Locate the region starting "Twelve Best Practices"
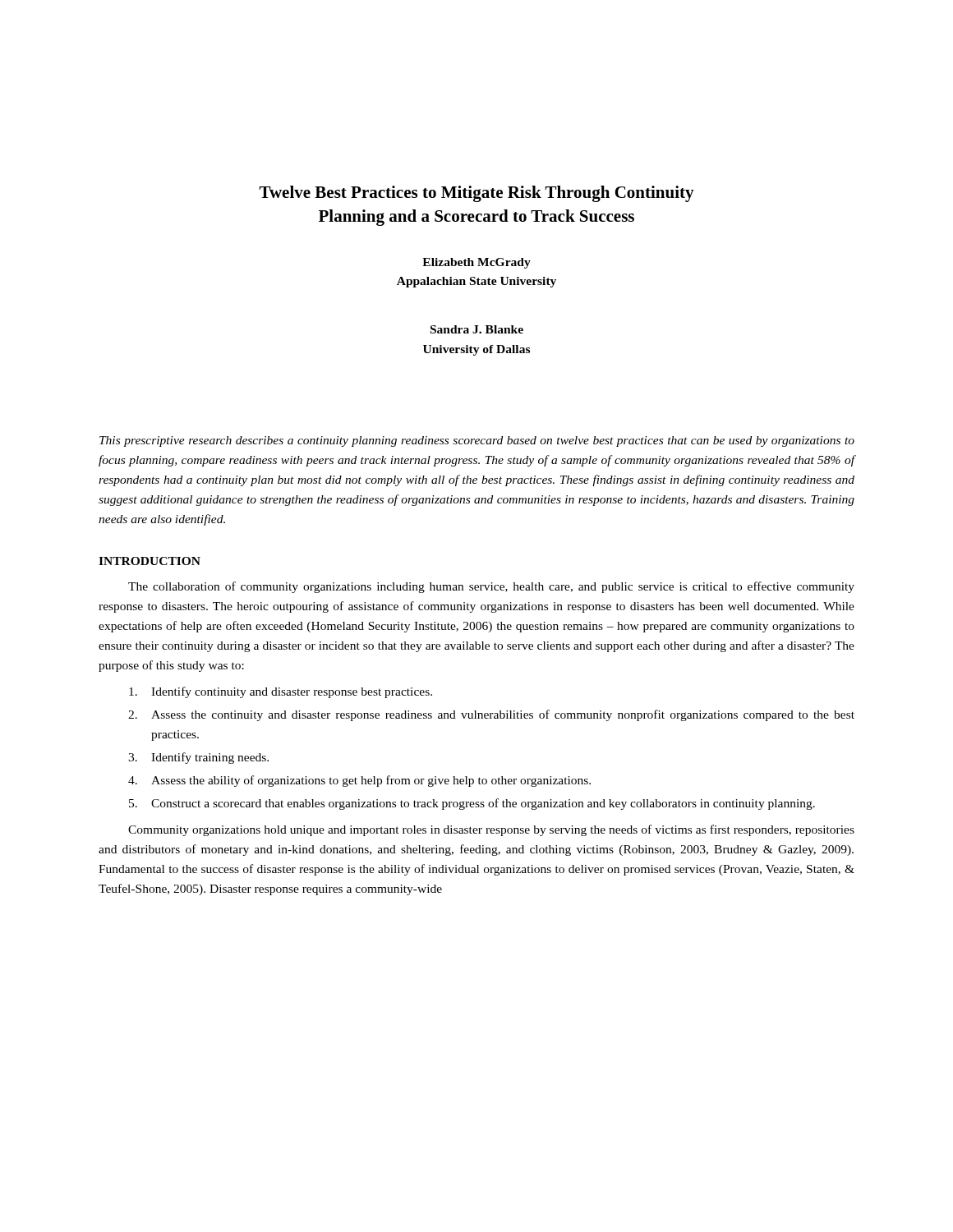 [476, 205]
